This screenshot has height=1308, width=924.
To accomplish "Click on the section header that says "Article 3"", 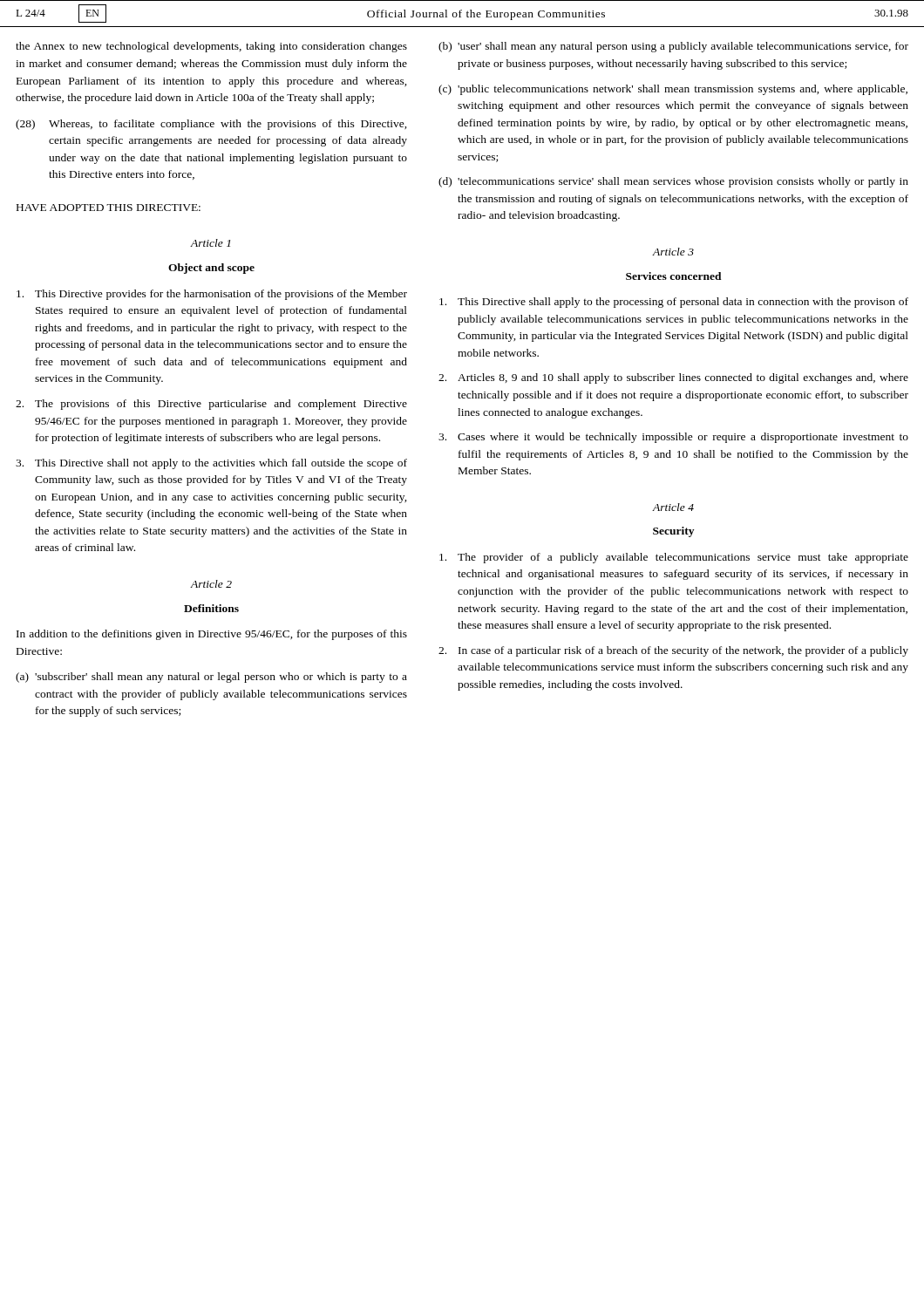I will pyautogui.click(x=673, y=252).
